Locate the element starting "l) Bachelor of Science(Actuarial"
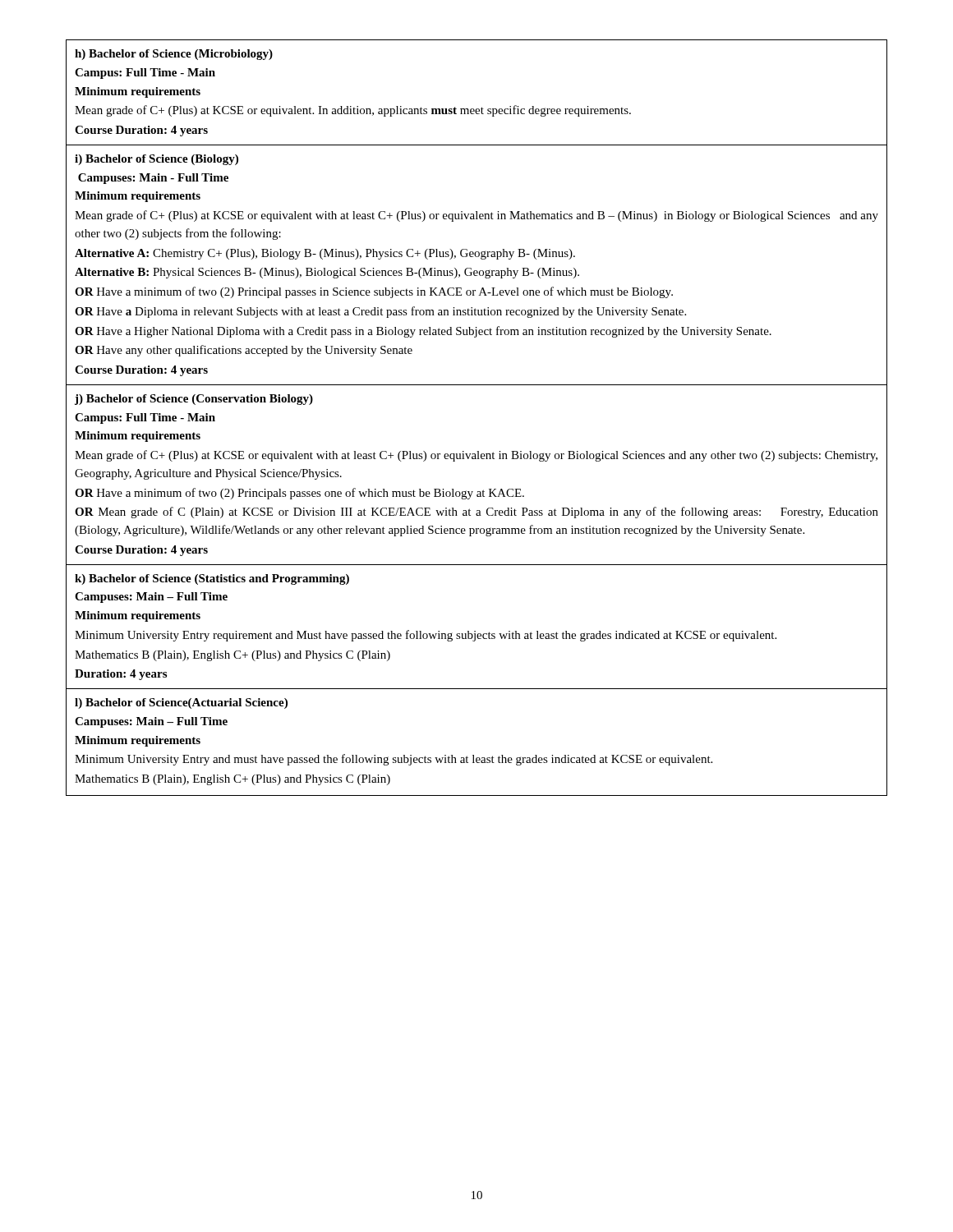953x1232 pixels. (181, 703)
